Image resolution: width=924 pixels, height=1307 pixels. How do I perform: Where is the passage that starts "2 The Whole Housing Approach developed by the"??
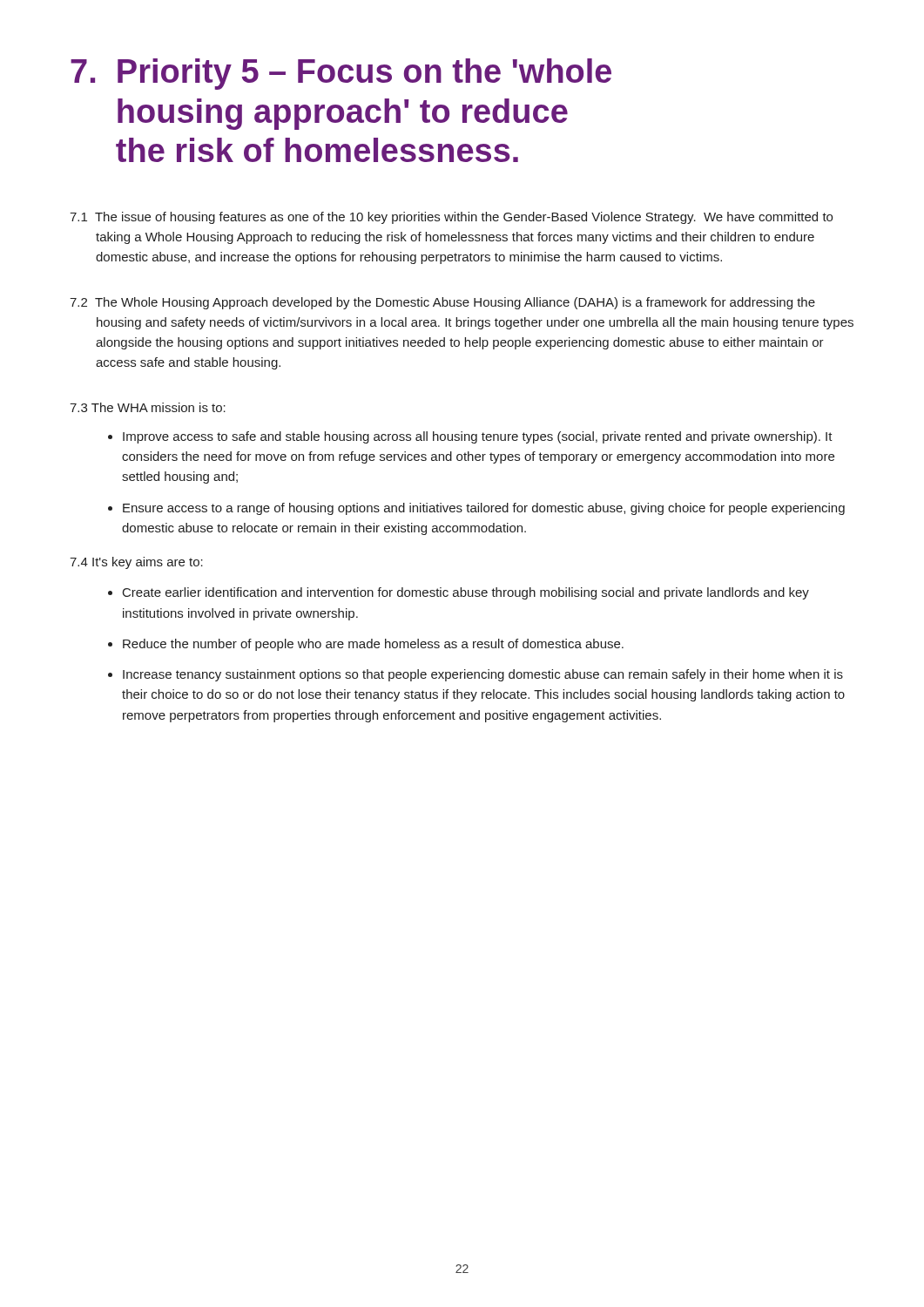point(462,332)
